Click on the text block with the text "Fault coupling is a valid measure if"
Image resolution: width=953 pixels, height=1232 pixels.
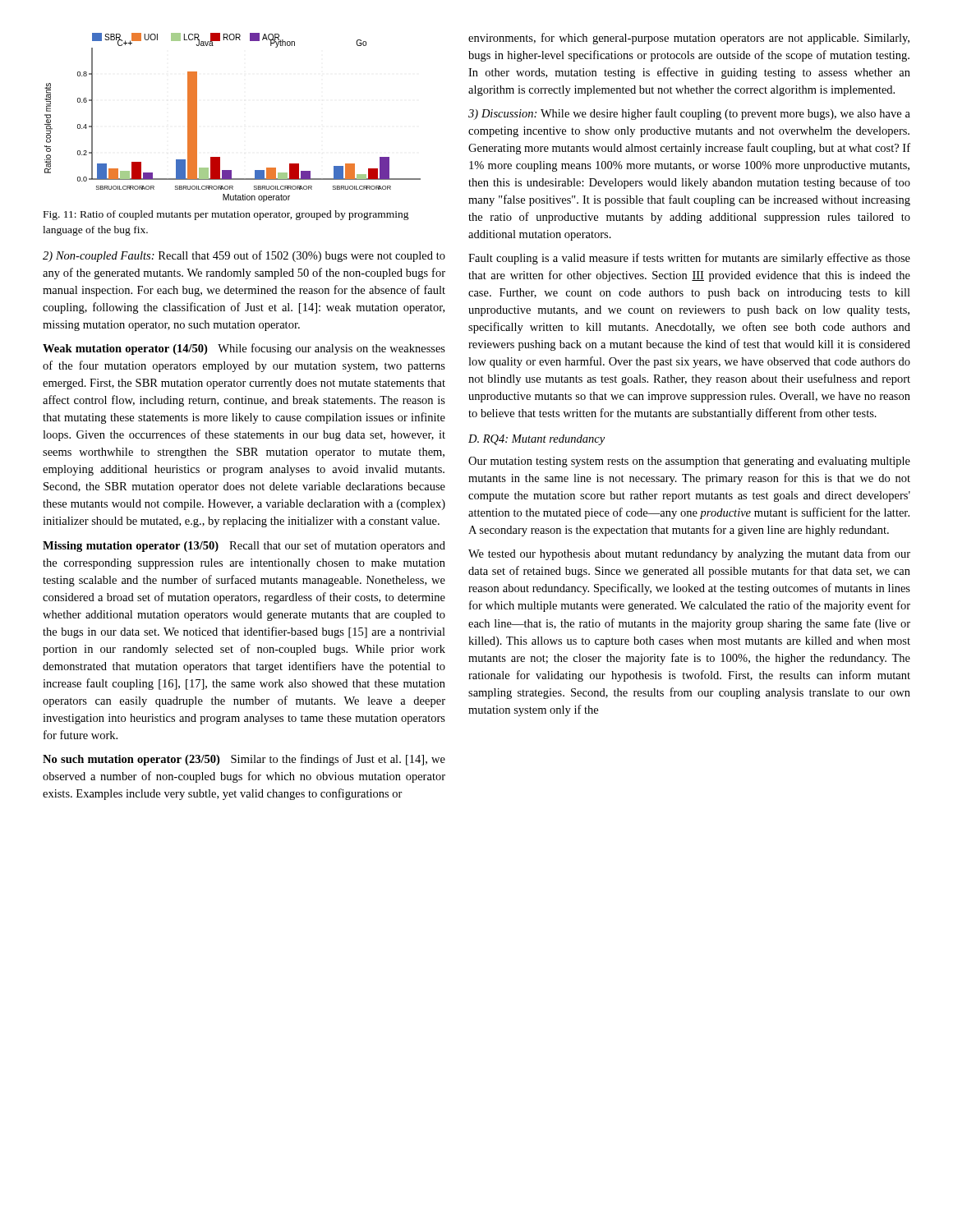click(689, 336)
